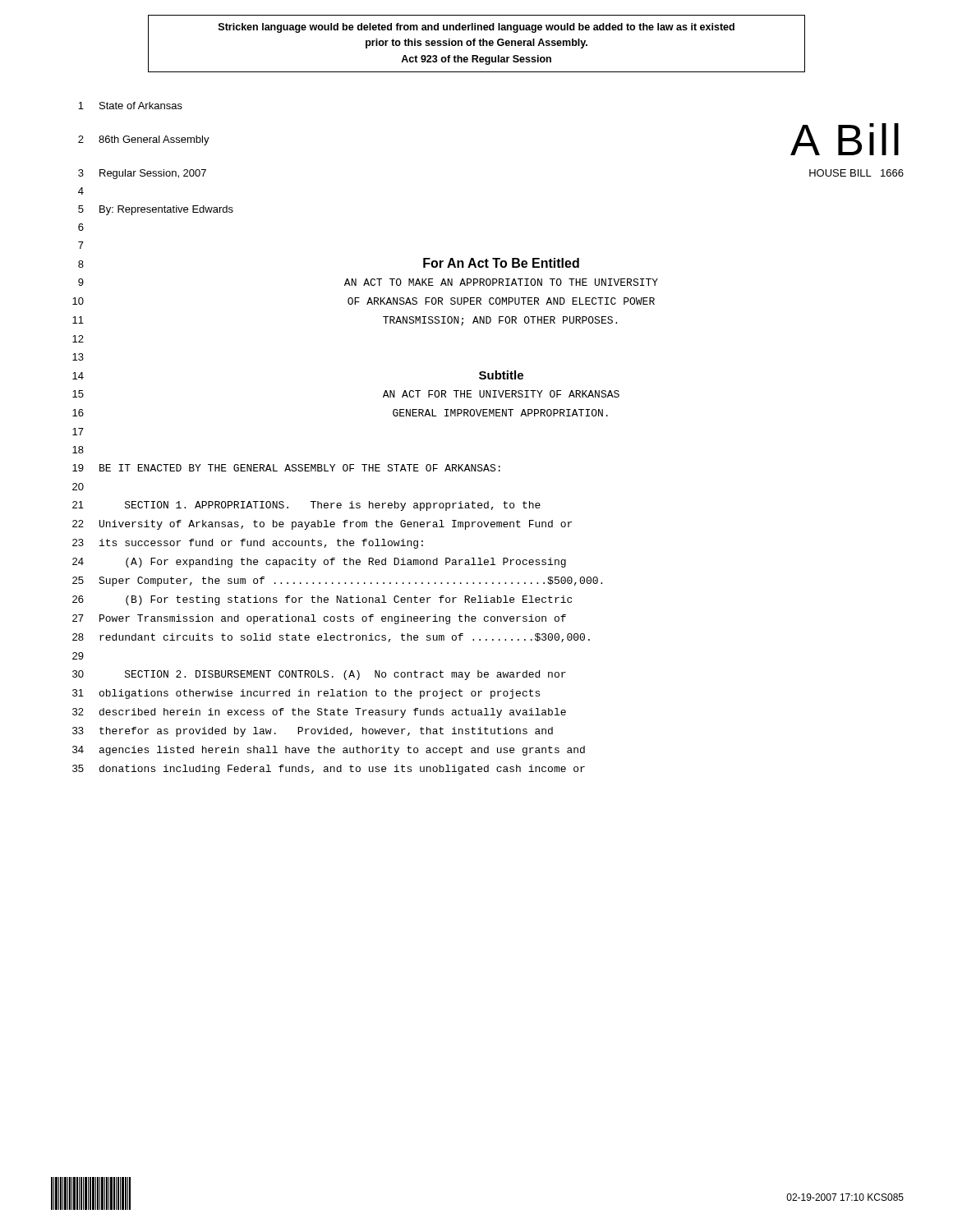The width and height of the screenshot is (953, 1232).
Task: Click on the text block starting "30 SECTION 2. DISBURSEMENT CONTROLS."
Action: (476, 675)
